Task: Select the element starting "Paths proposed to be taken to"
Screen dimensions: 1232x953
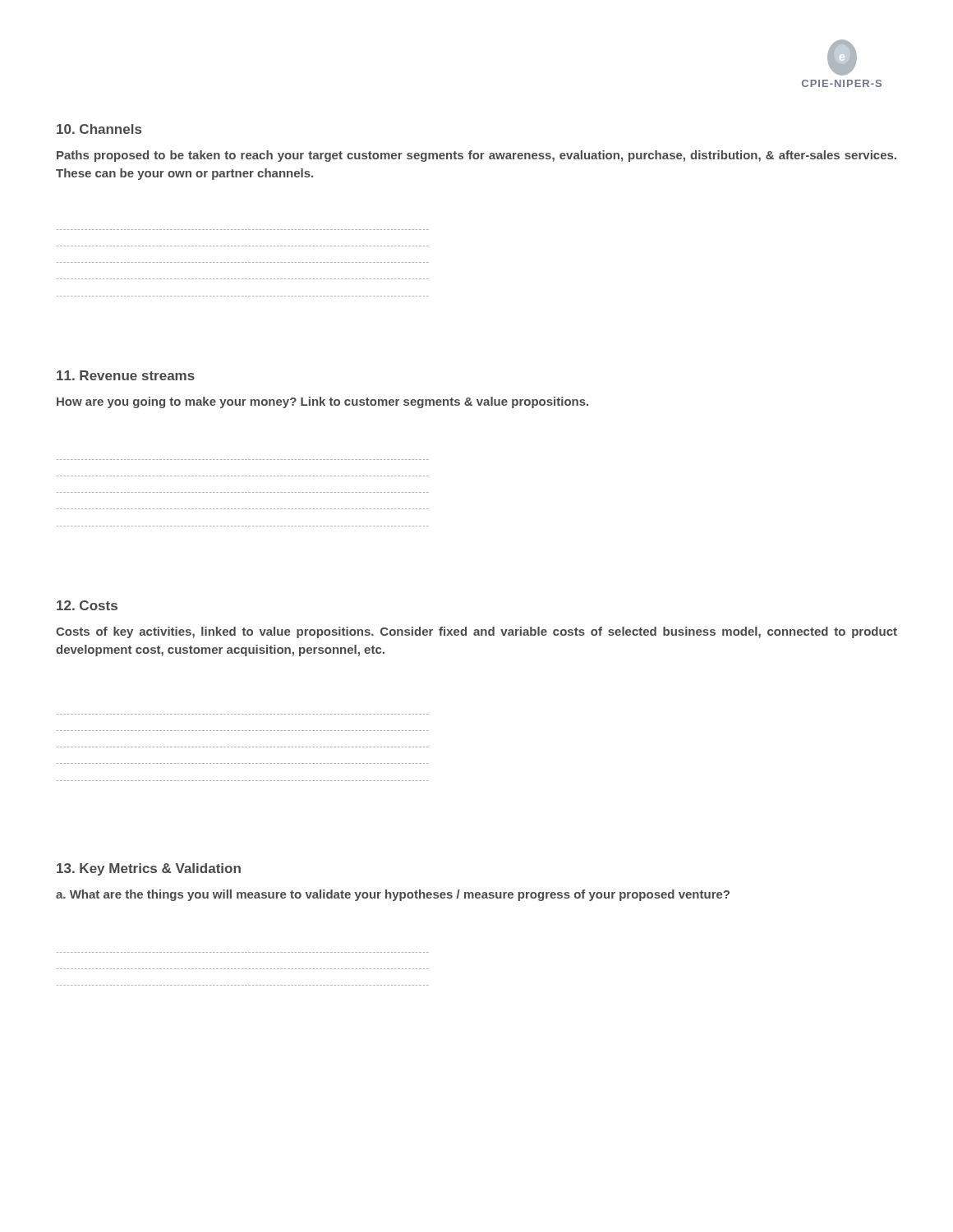Action: (476, 164)
